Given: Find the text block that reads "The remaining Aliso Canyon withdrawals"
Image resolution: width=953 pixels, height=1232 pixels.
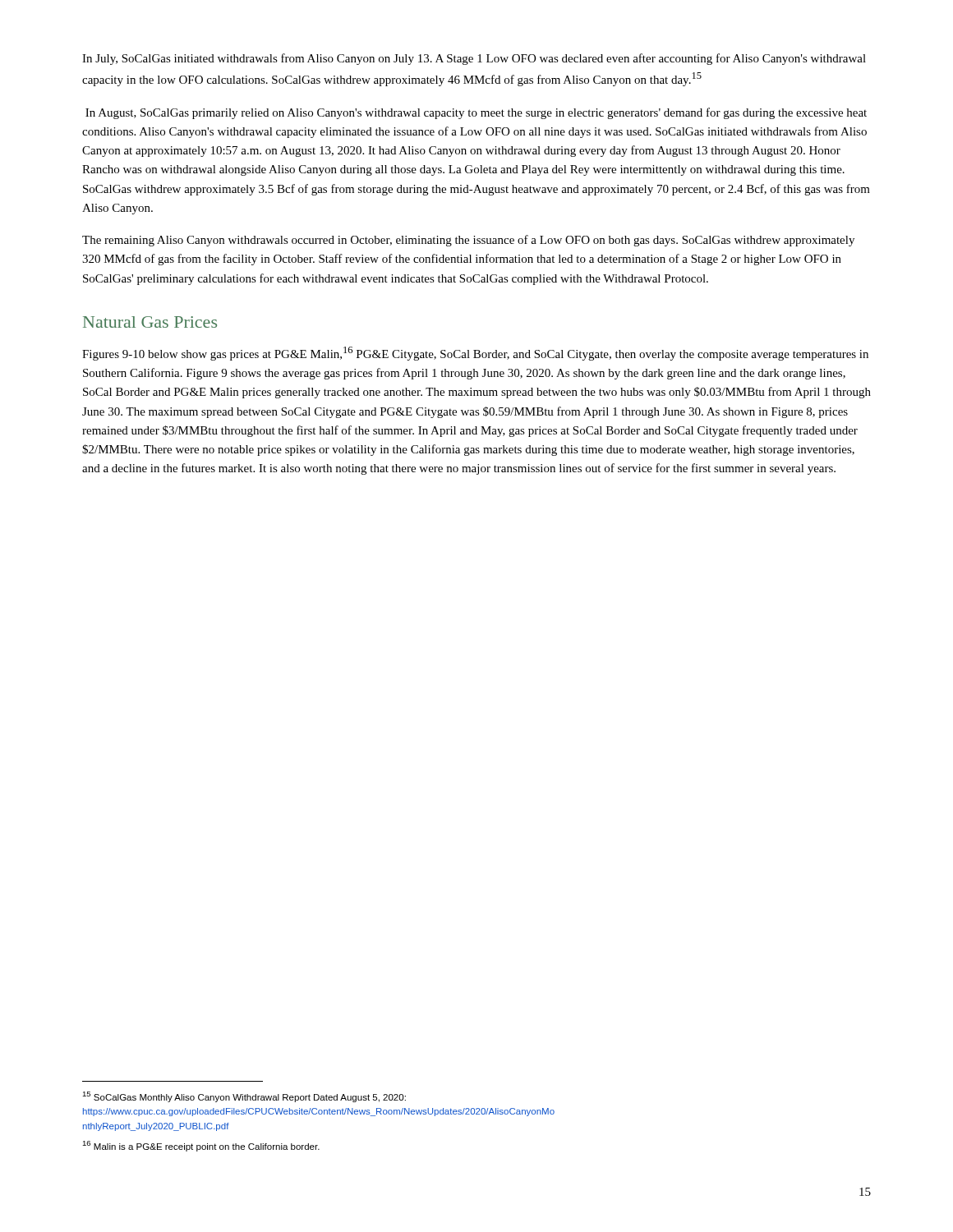Looking at the screenshot, I should pos(468,259).
